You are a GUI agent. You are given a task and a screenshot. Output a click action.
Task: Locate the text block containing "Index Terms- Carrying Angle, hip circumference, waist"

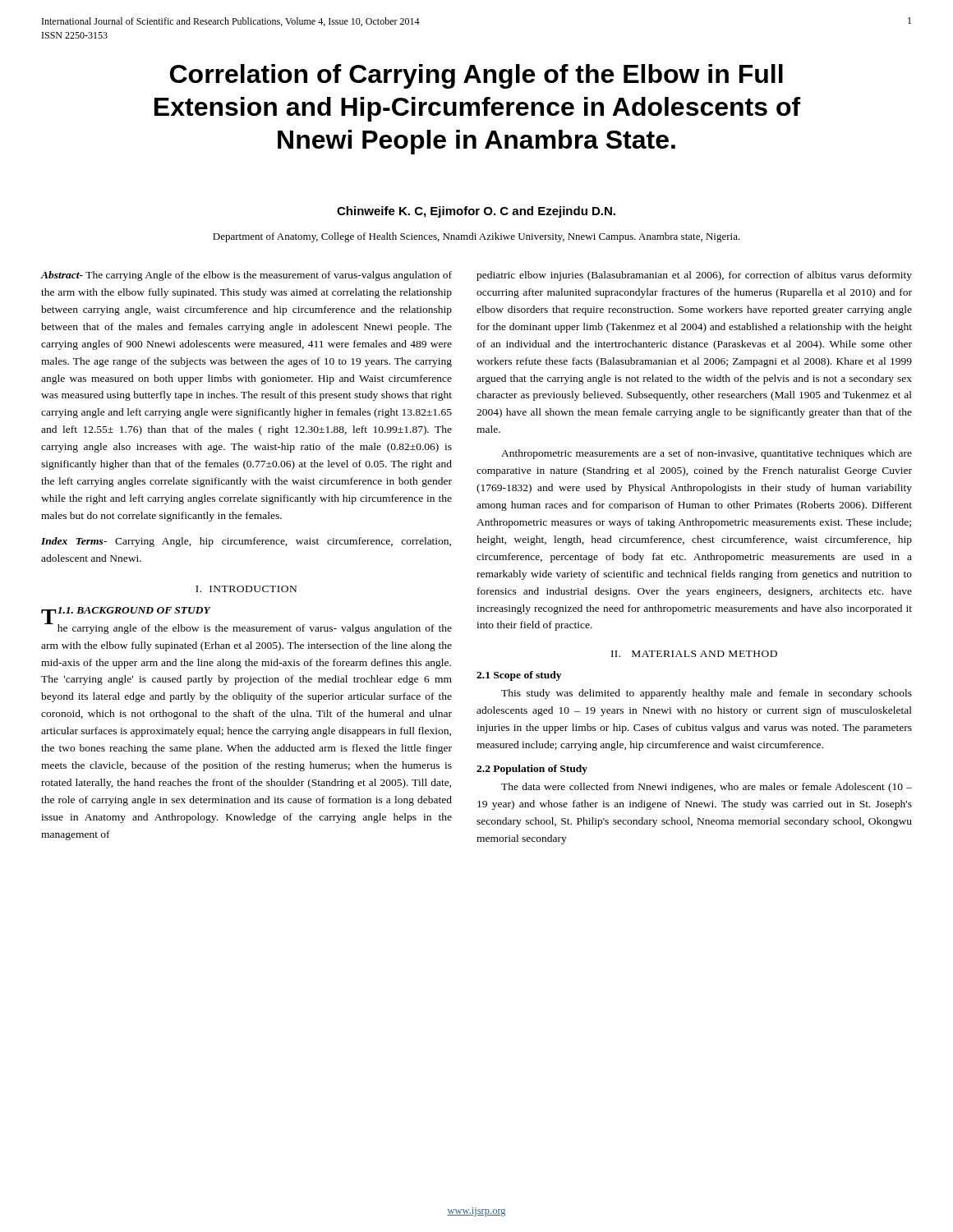246,549
